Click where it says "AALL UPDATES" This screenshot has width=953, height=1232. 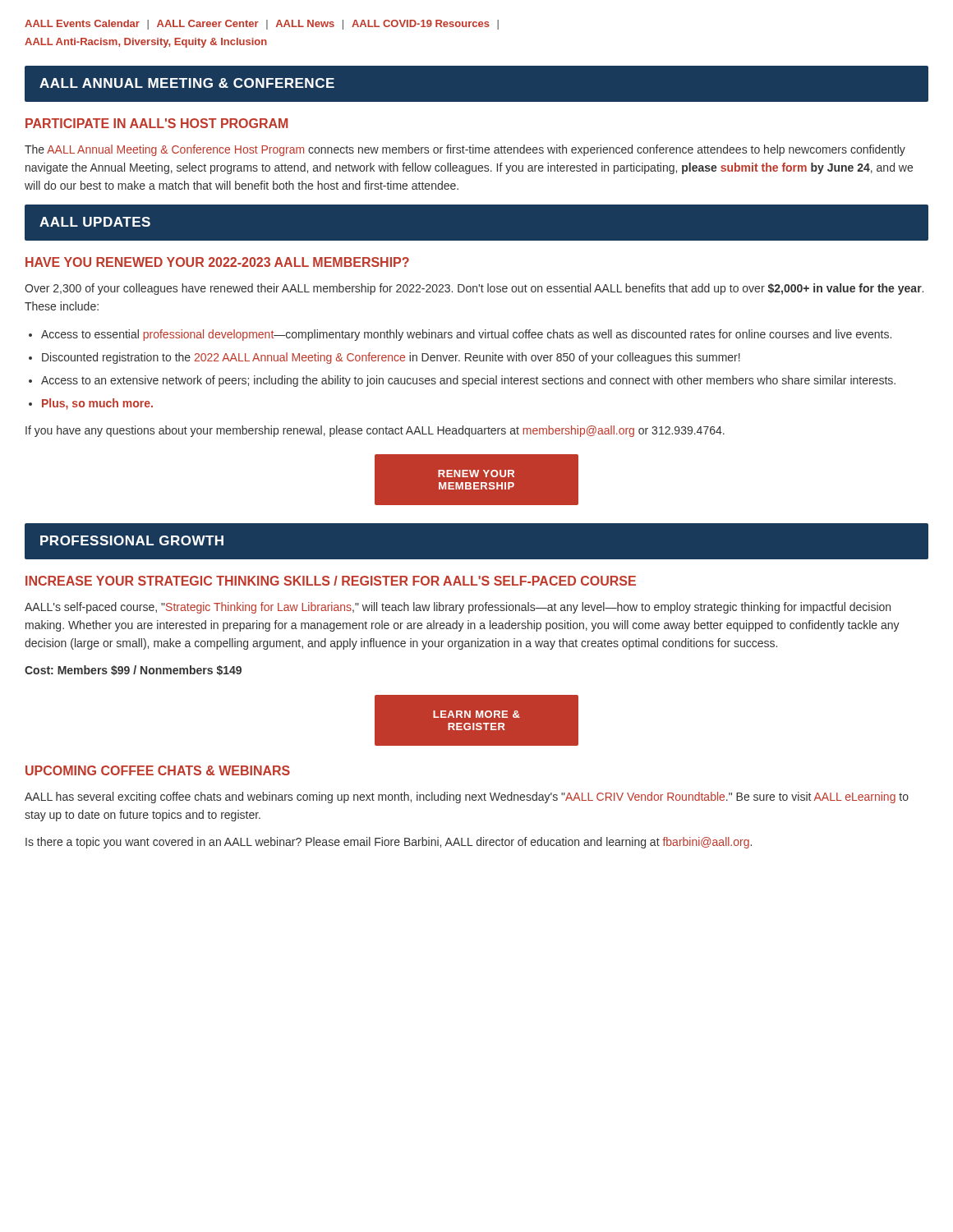tap(95, 222)
